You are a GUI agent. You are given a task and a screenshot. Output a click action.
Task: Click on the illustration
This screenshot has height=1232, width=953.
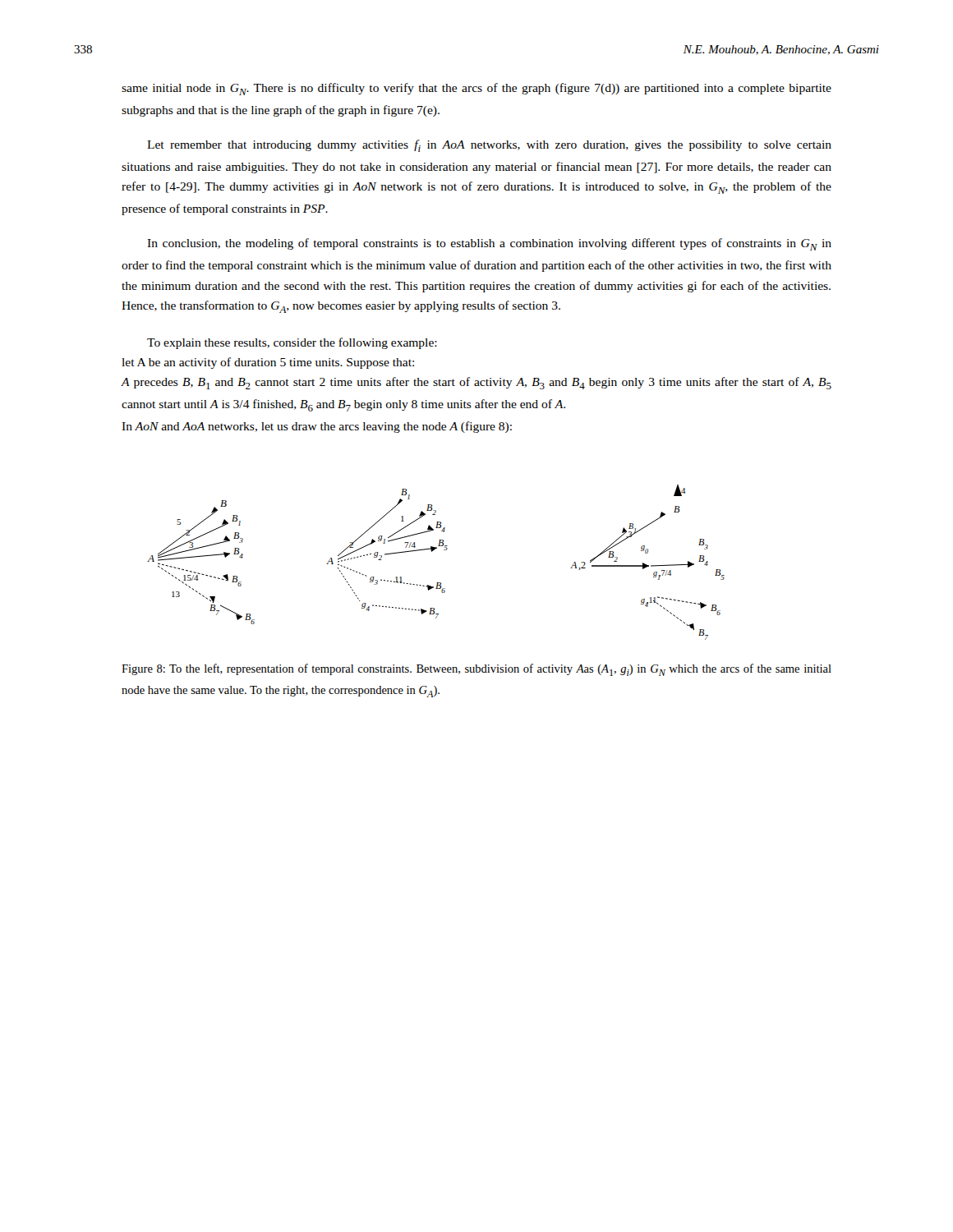pos(476,555)
